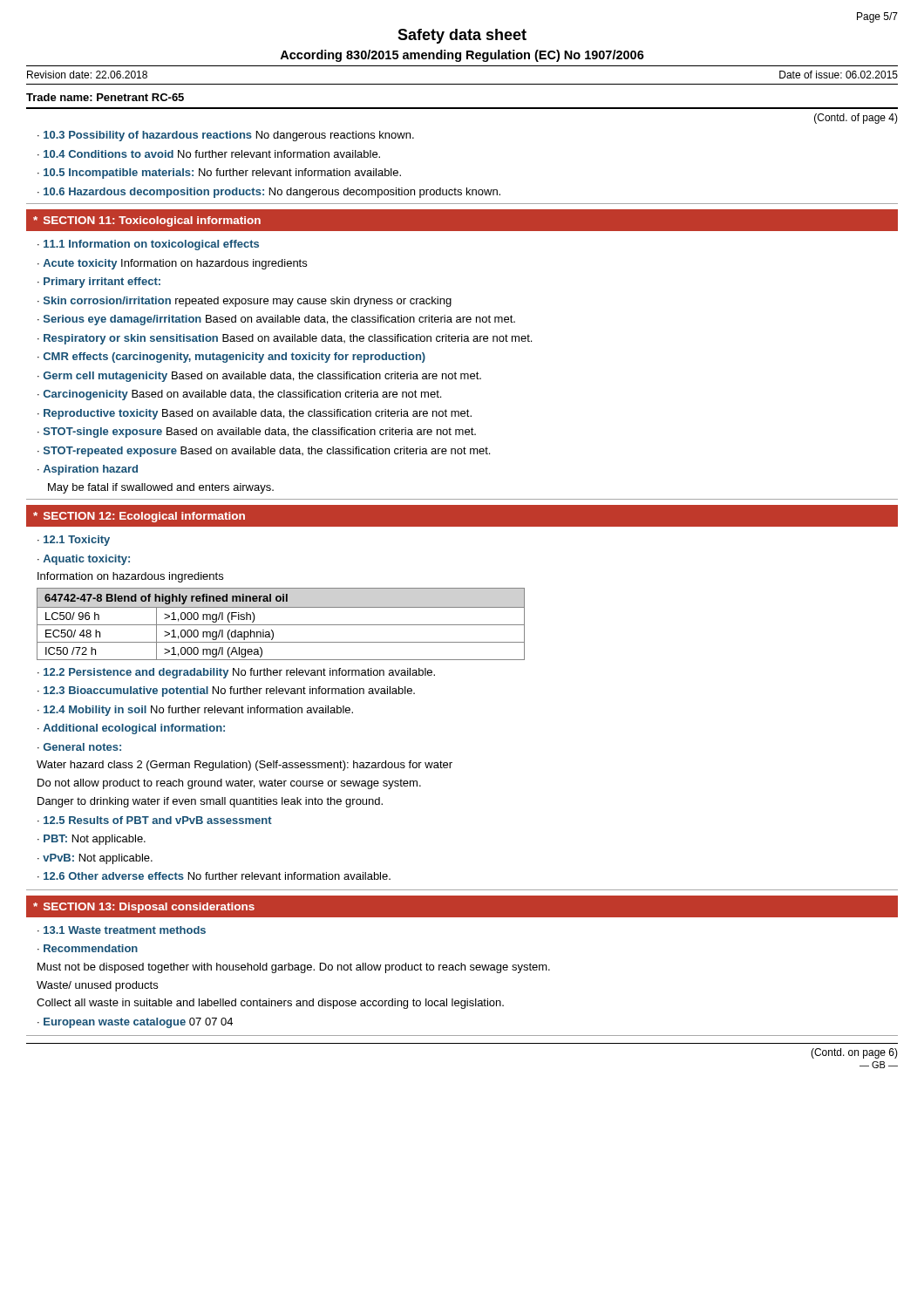
Task: Locate the block starting "· 12.4 Mobility in soil"
Action: [x=195, y=709]
